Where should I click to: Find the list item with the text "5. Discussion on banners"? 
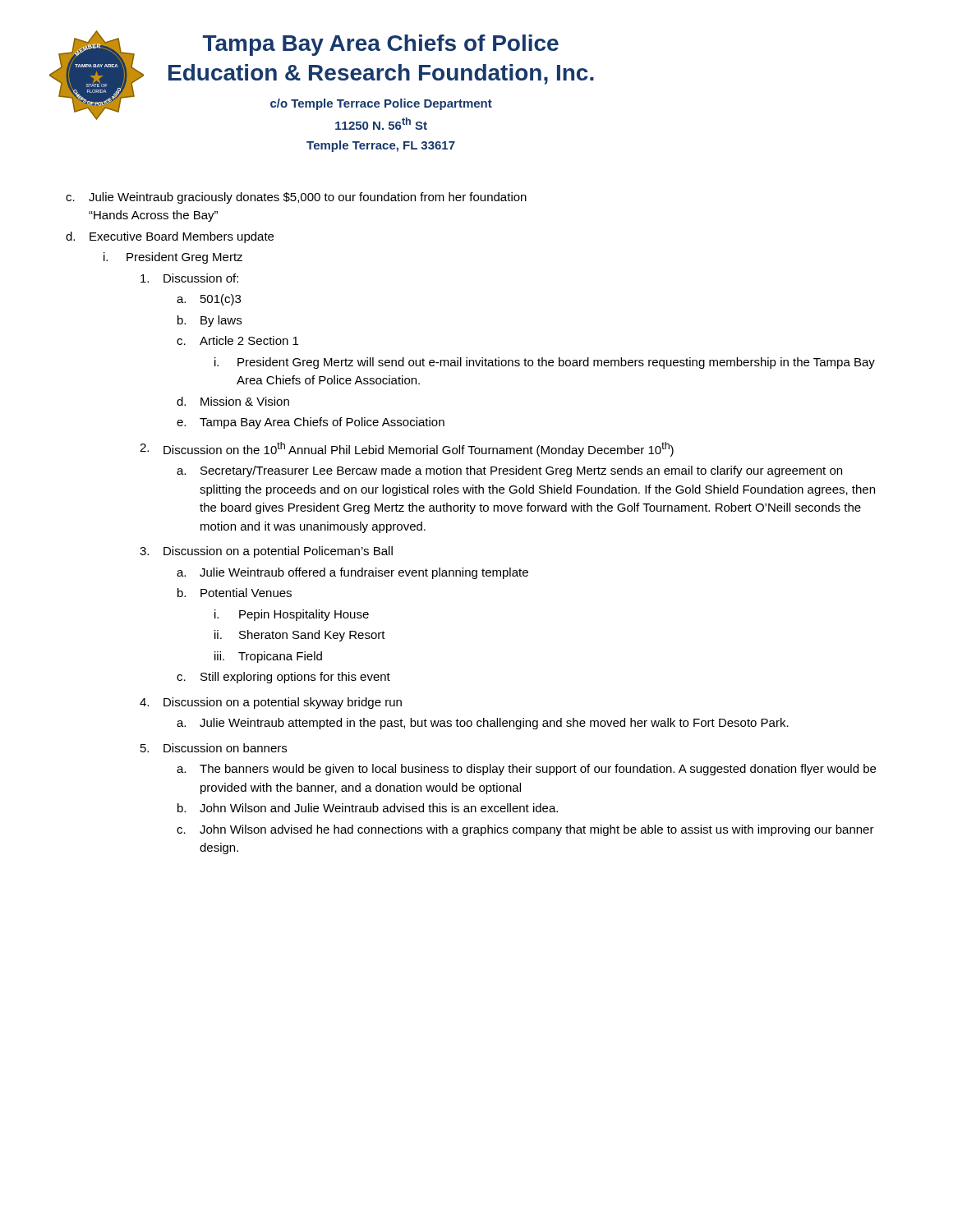[x=214, y=748]
